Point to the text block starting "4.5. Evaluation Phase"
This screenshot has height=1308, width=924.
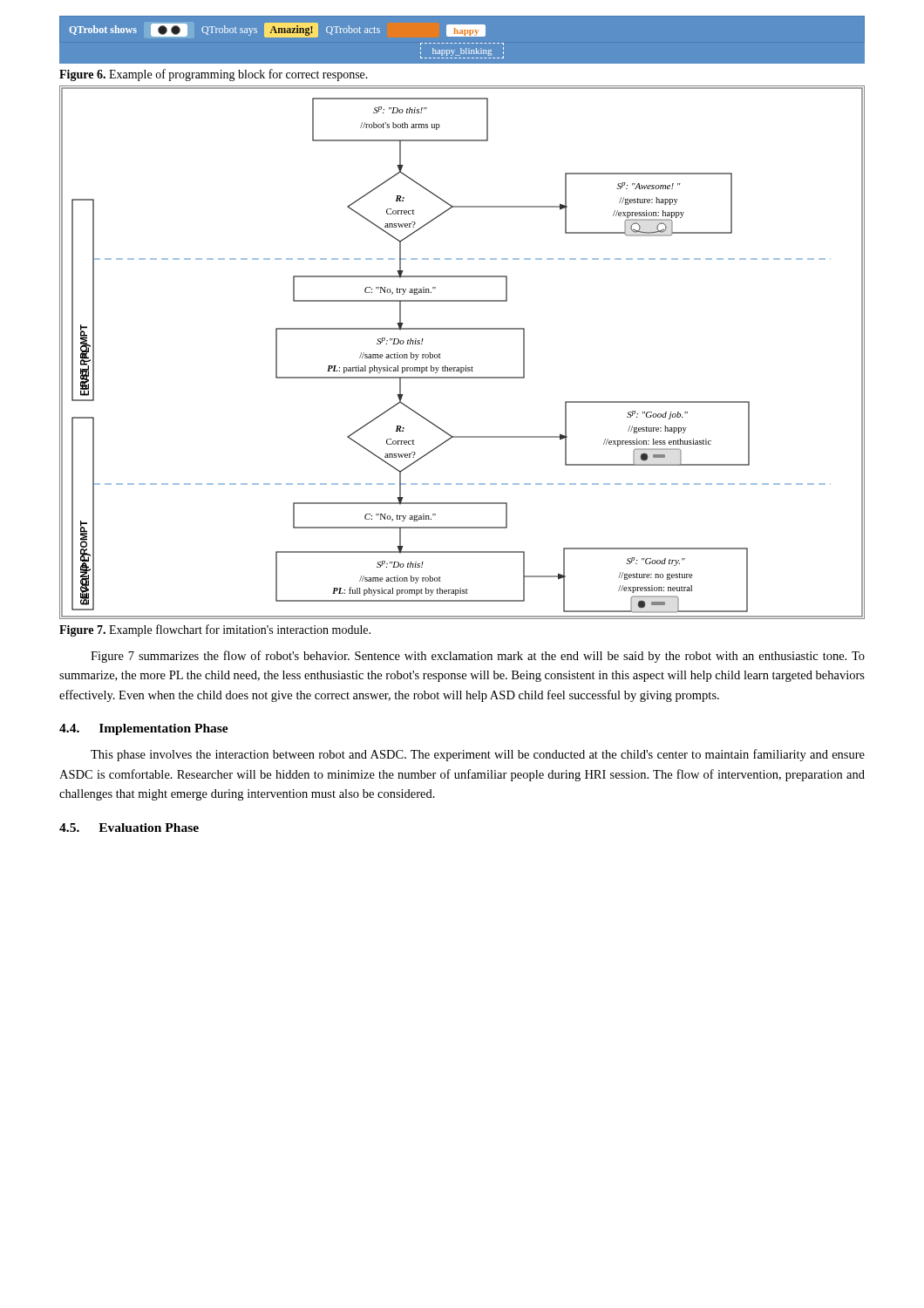pos(129,827)
